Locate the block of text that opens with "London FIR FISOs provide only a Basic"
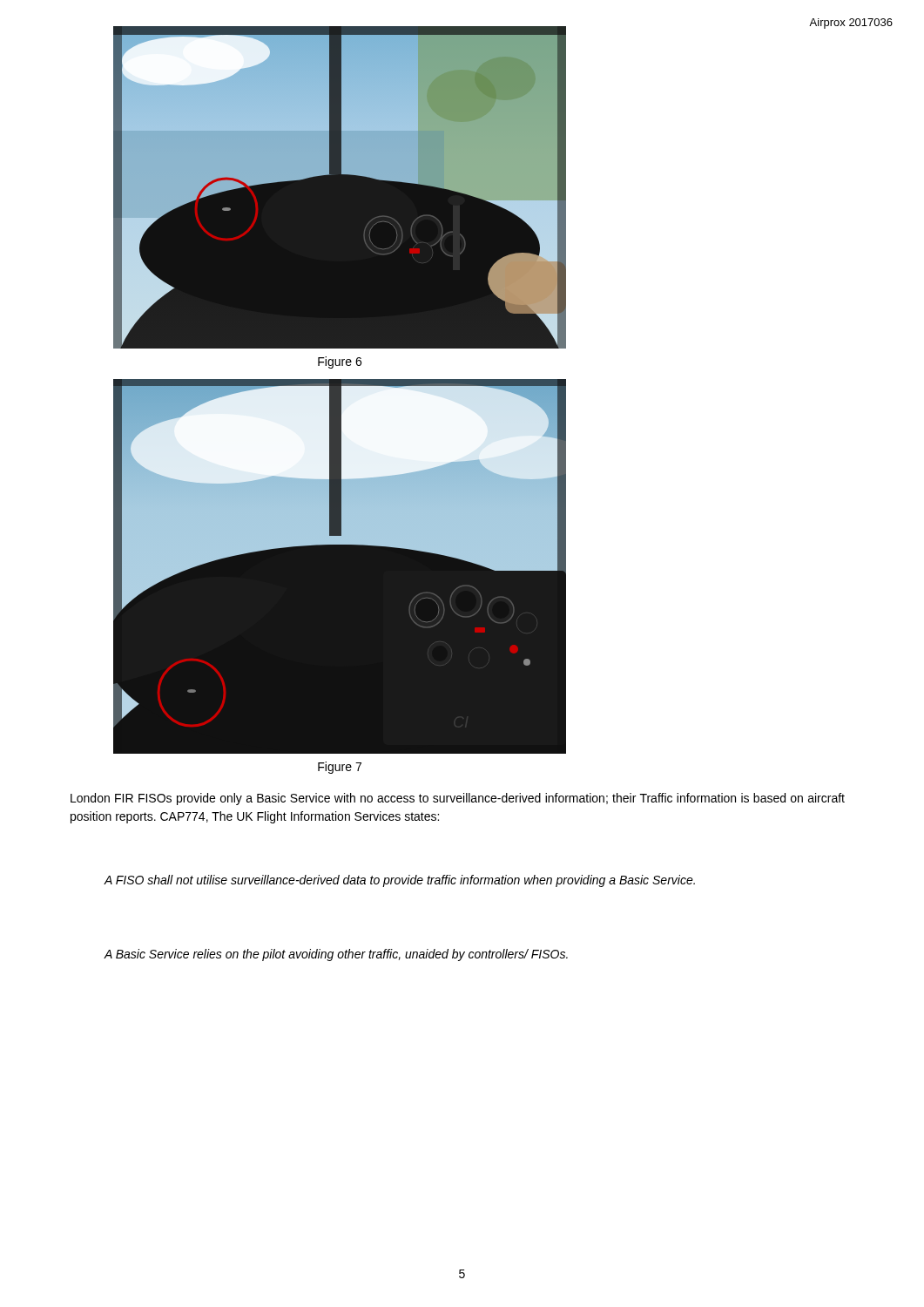Screen dimensions: 1307x924 (457, 807)
